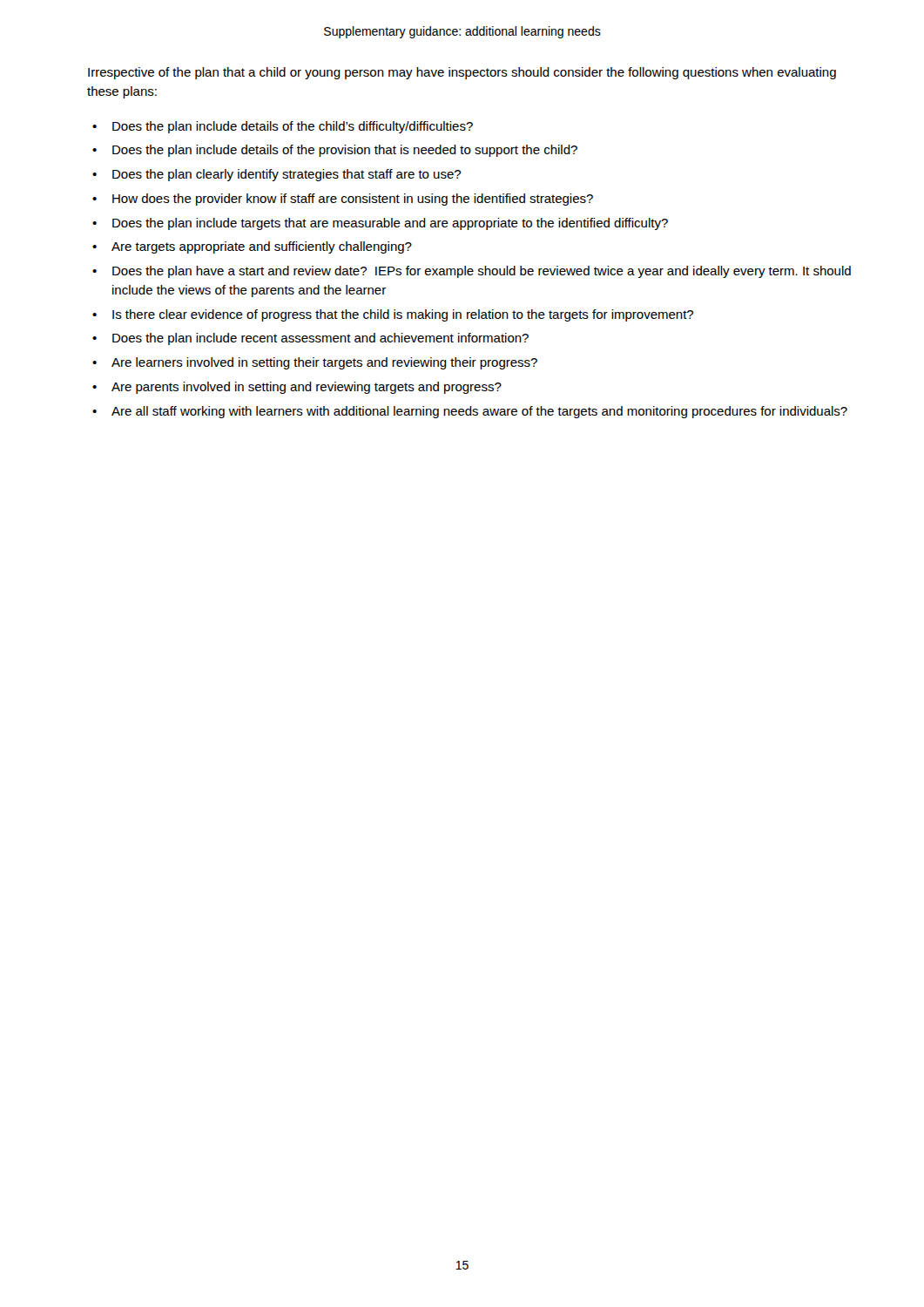
Task: Click on the passage starting "Does the plan include recent assessment and achievement"
Action: 471,338
